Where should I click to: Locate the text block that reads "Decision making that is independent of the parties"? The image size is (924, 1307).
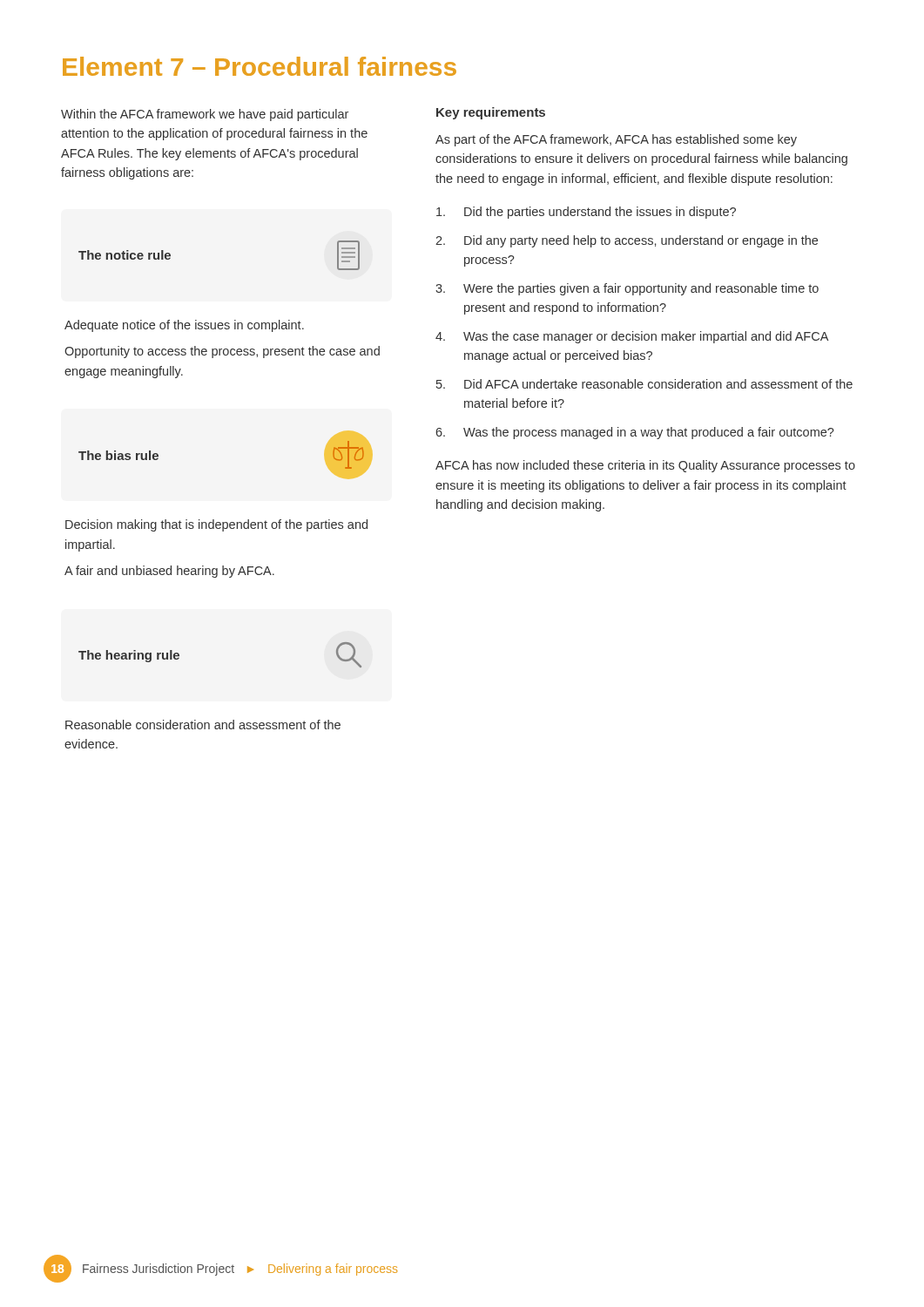[x=216, y=525]
